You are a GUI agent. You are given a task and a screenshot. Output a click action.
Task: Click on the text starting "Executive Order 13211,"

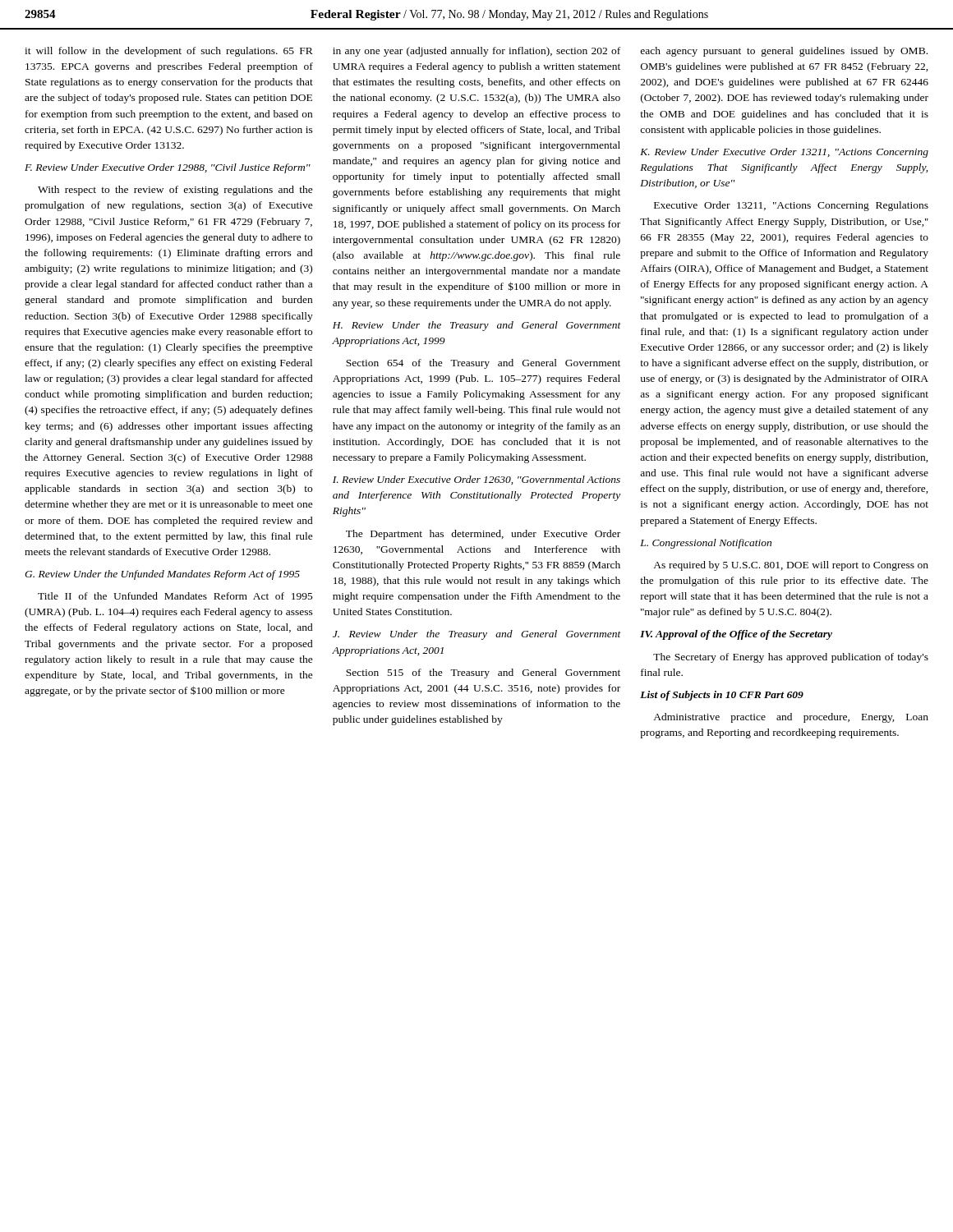coord(784,363)
